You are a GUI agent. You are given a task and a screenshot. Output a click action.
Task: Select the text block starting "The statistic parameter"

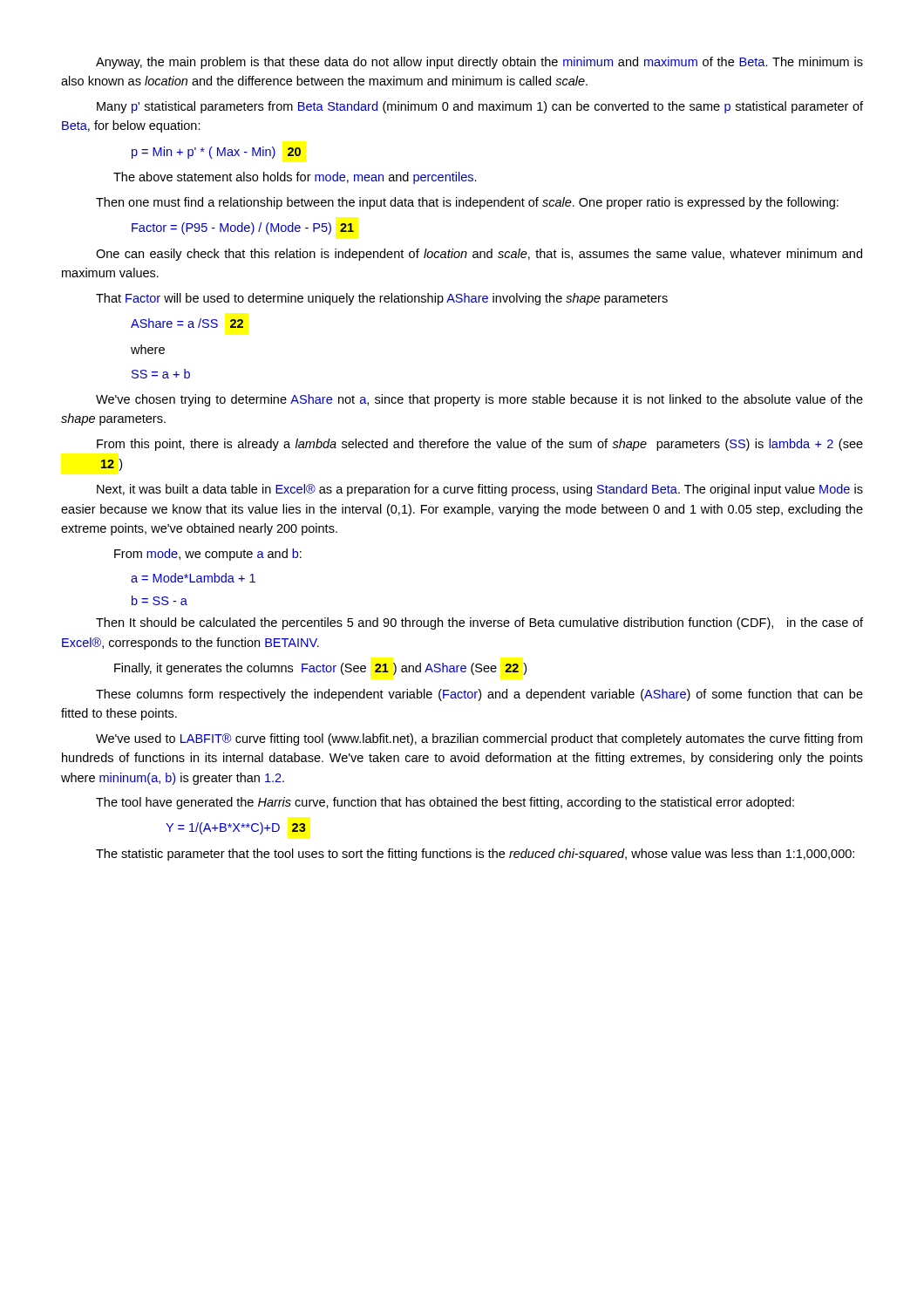tap(462, 854)
